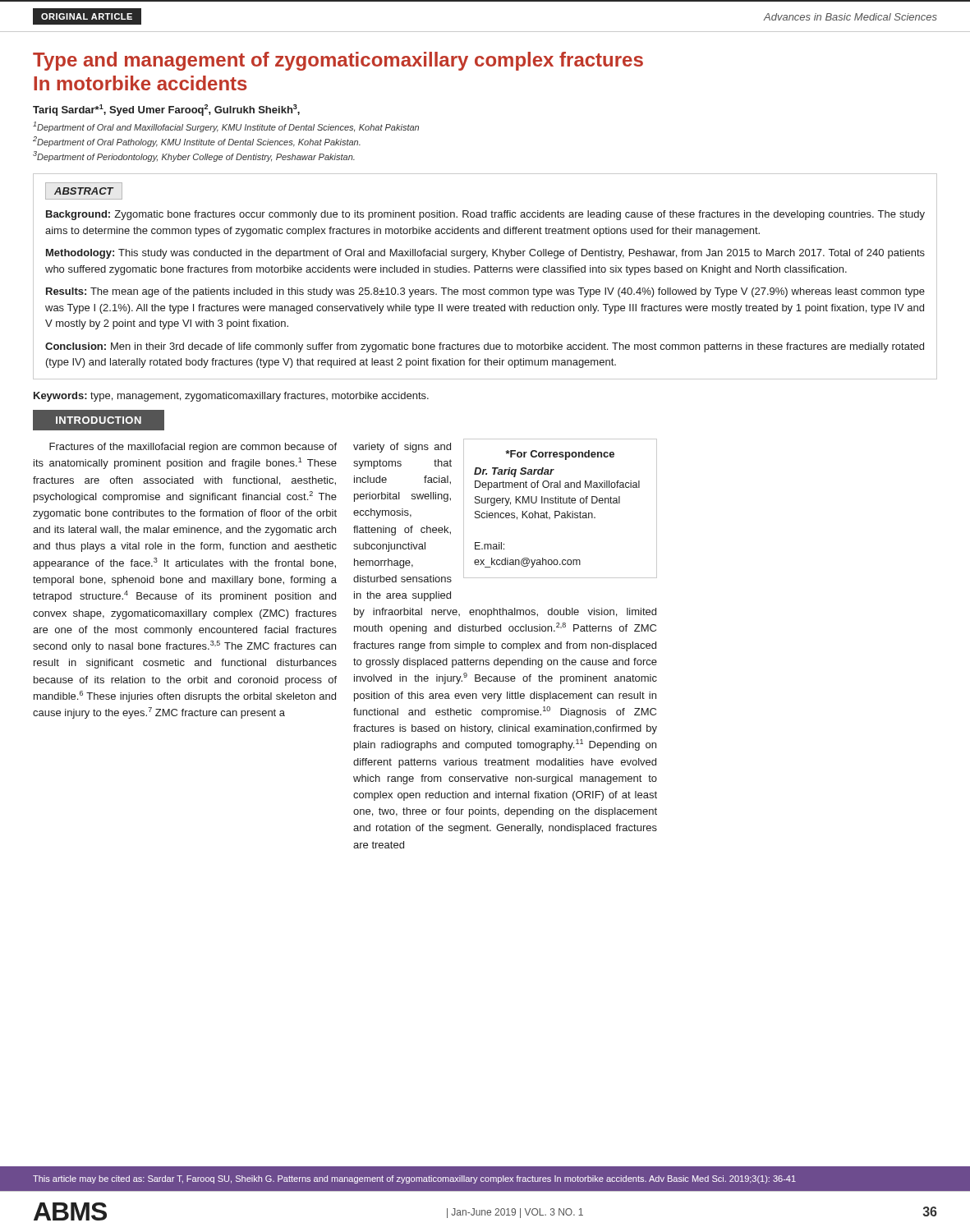Select the text block starting "1Department of Oral and Maxillofacial Surgery,"

click(x=226, y=141)
